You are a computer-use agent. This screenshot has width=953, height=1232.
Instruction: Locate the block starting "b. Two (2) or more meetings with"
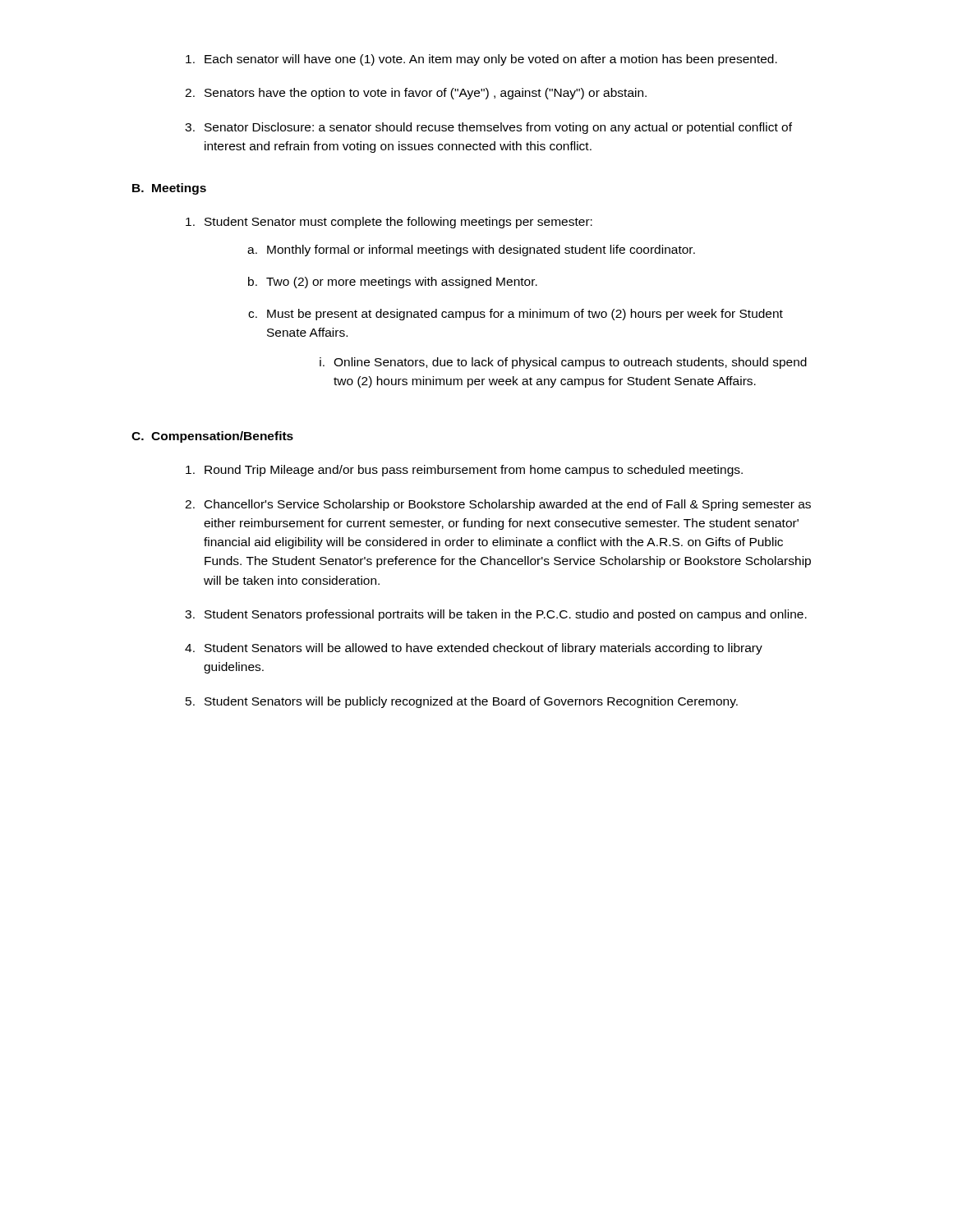point(526,281)
